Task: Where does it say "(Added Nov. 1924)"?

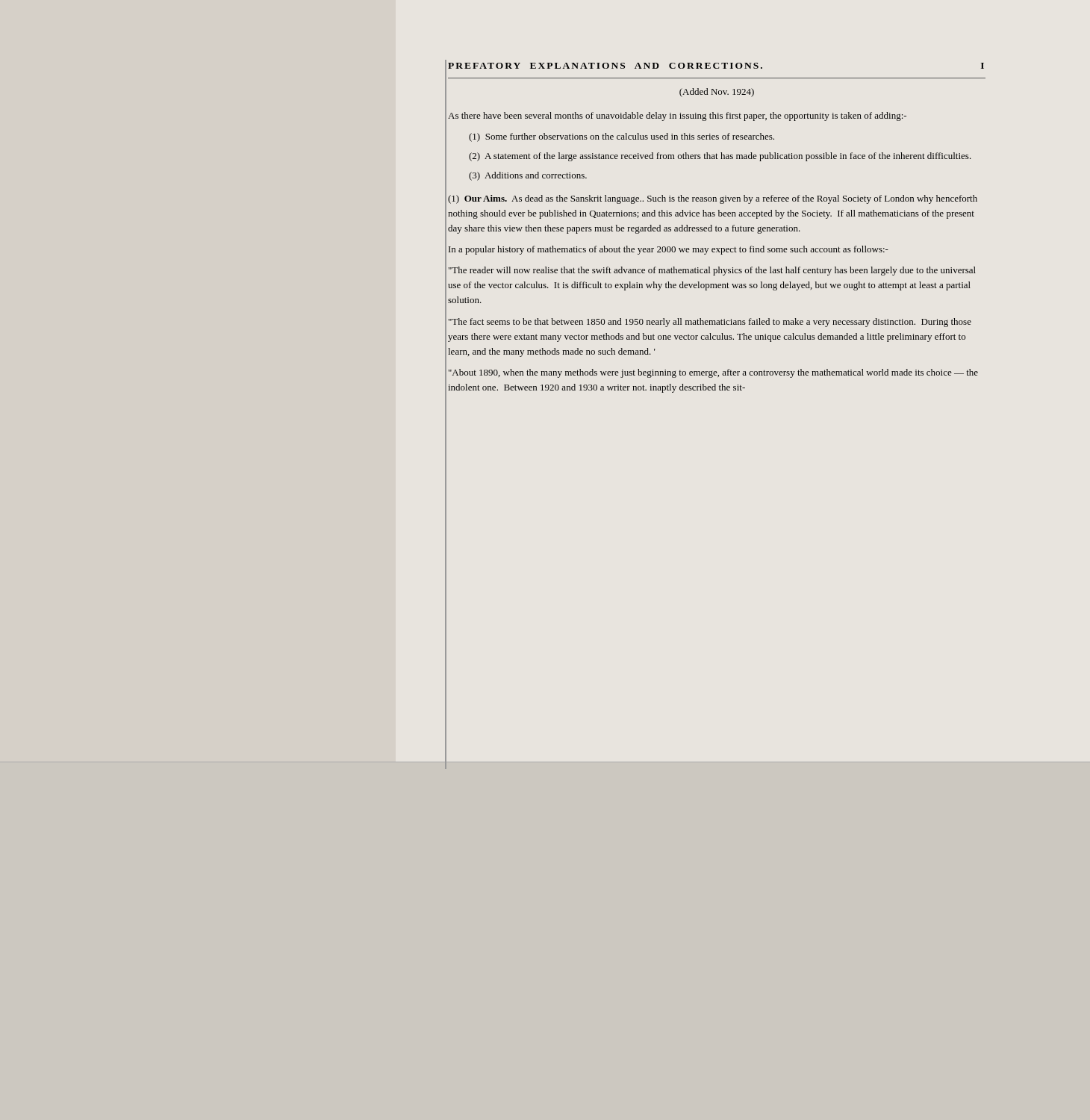Action: click(717, 92)
